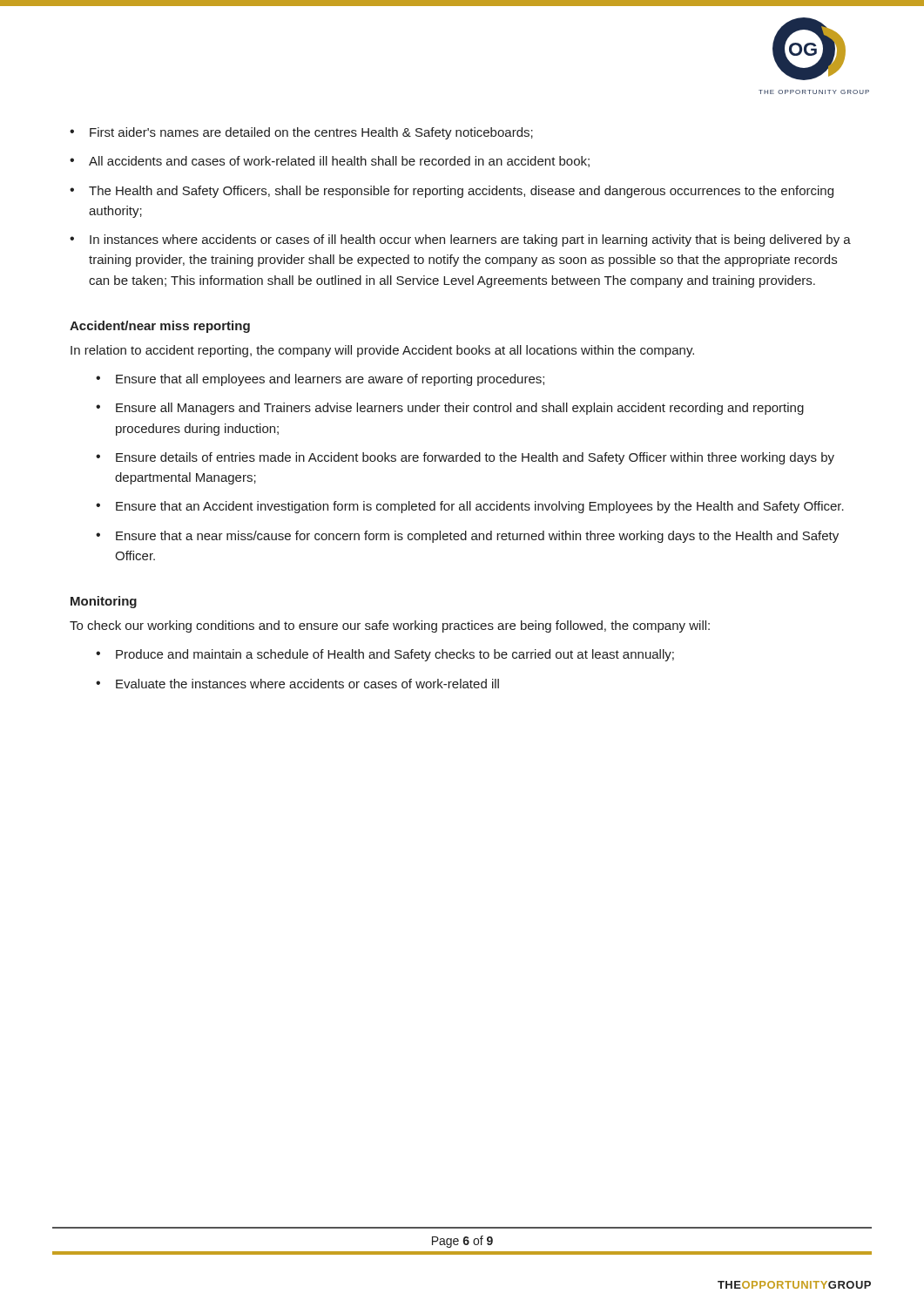Screen dimensions: 1307x924
Task: Find the region starting "• The Health"
Action: (462, 200)
